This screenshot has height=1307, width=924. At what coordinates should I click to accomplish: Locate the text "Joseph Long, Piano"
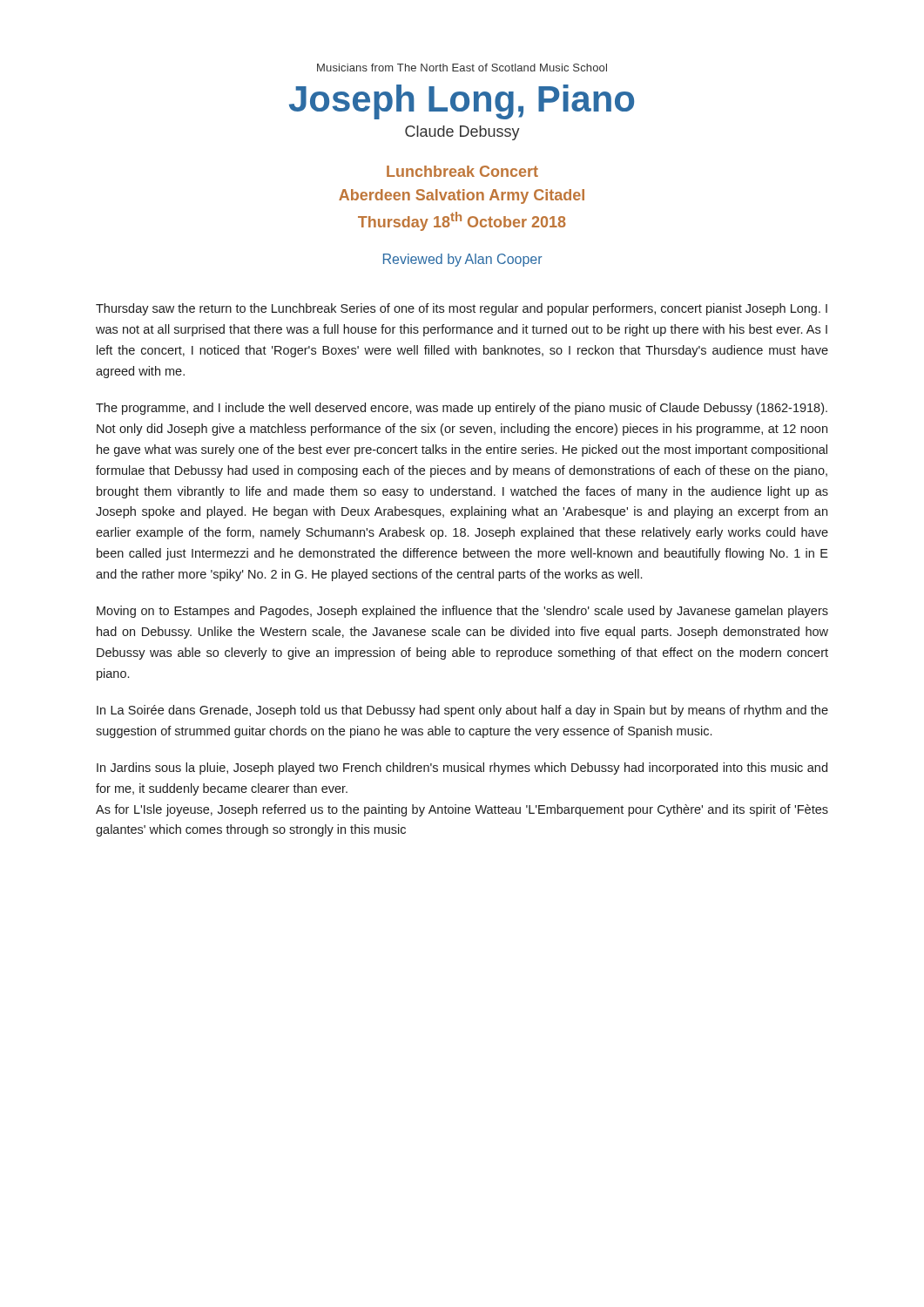(462, 99)
